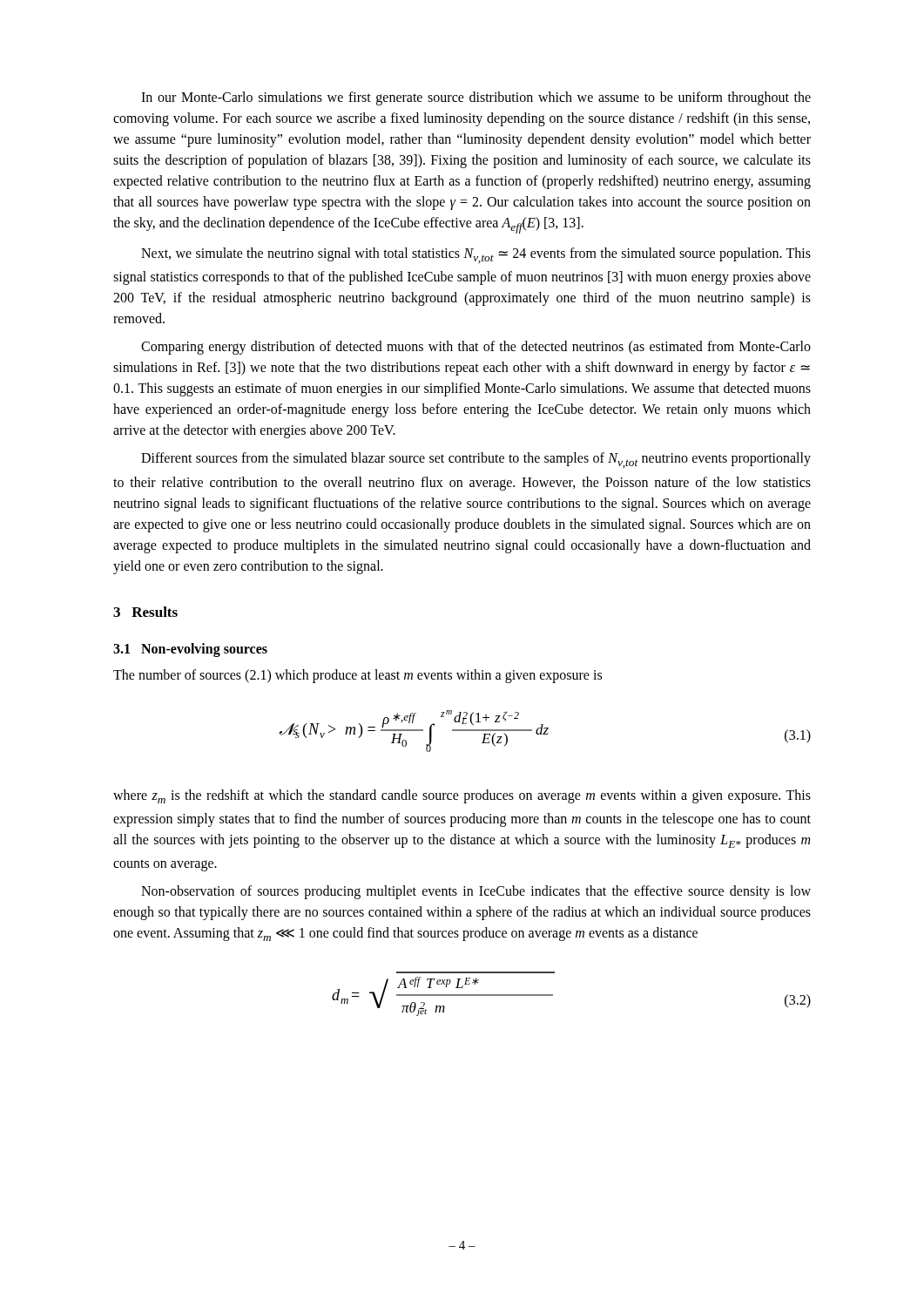Click on the text block with the text "In our Monte-Carlo simulations we first"

(462, 332)
